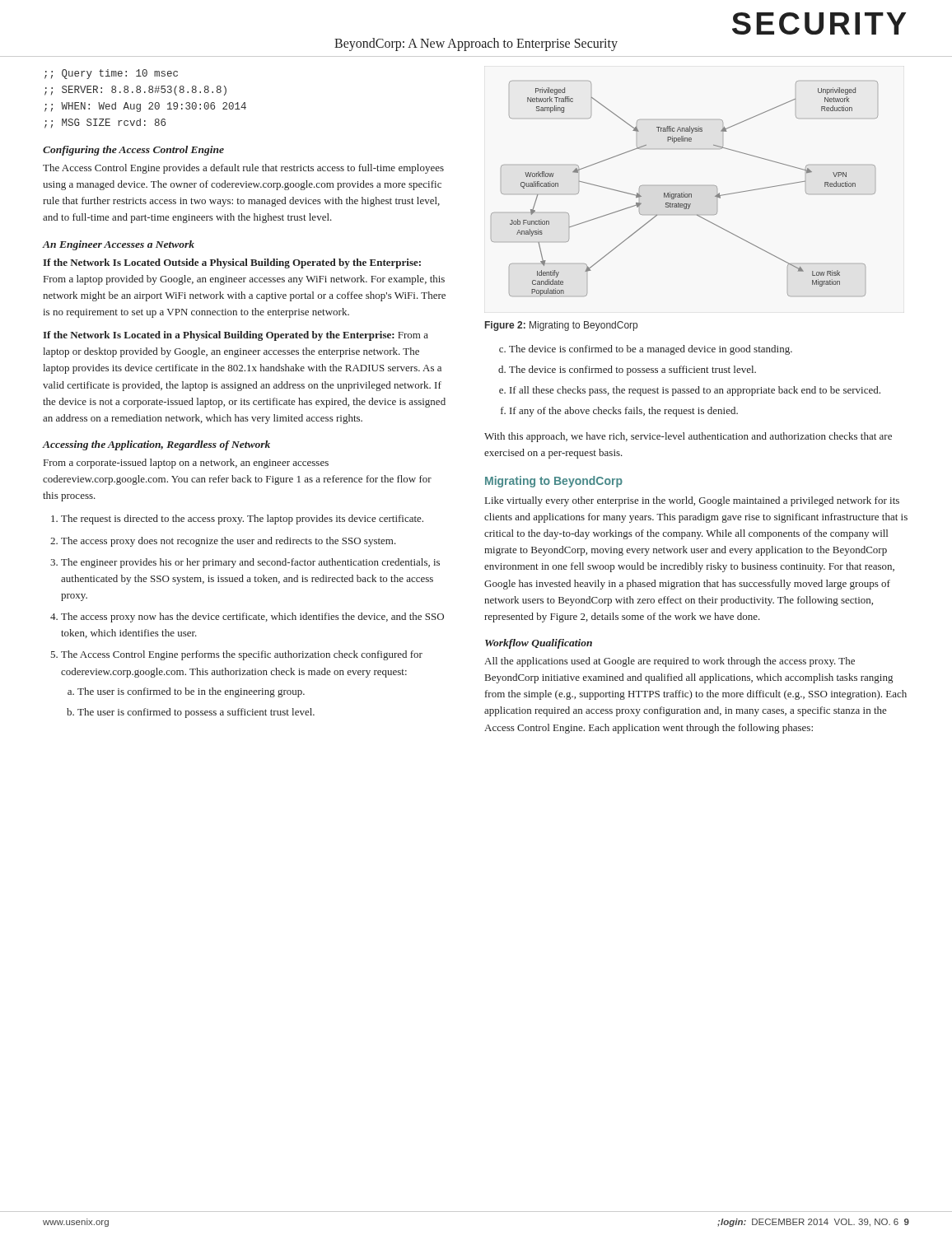Find the region starting "The device is confirmed to be"
The image size is (952, 1235).
pos(651,349)
